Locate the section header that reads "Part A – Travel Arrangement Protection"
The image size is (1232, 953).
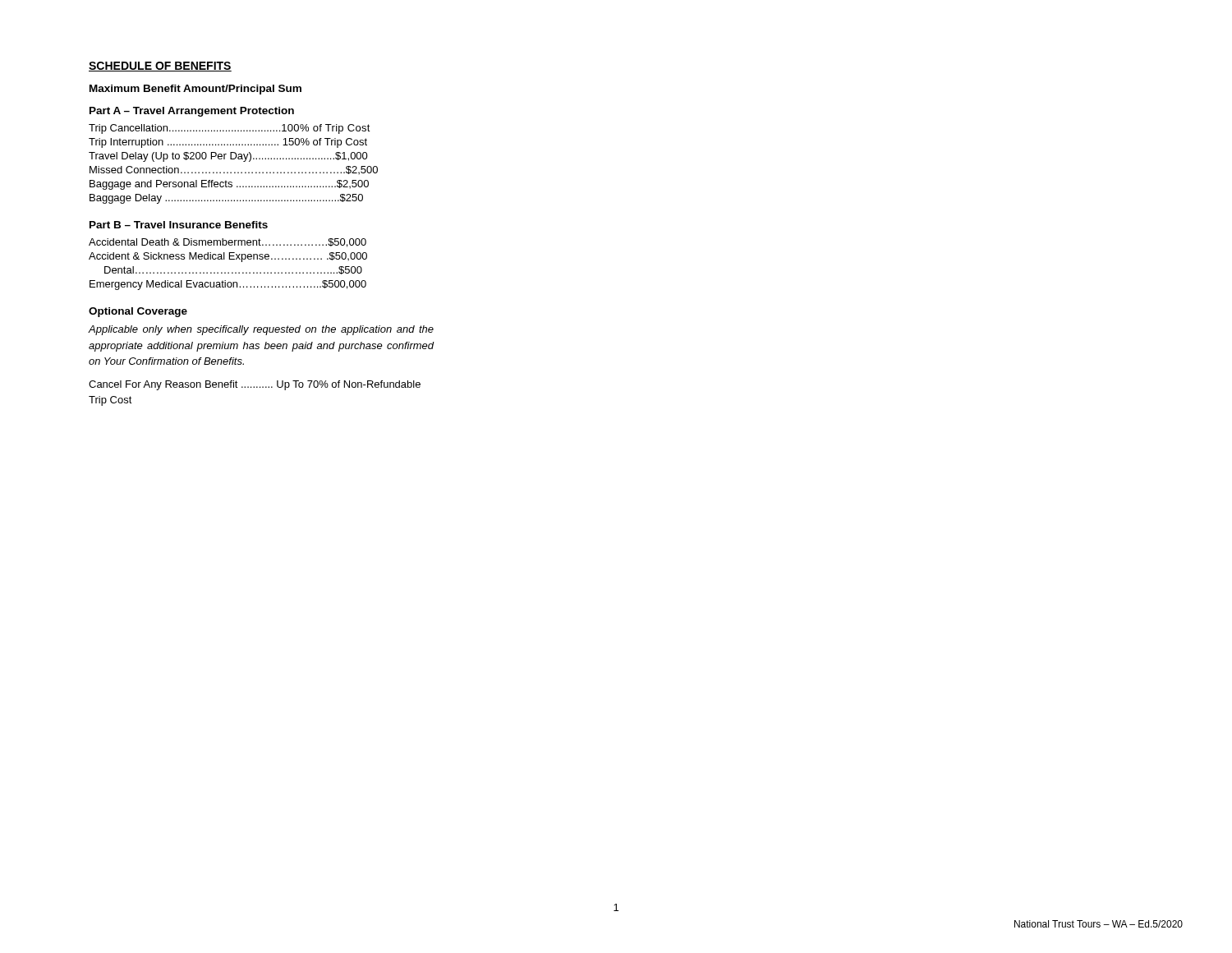coord(192,111)
